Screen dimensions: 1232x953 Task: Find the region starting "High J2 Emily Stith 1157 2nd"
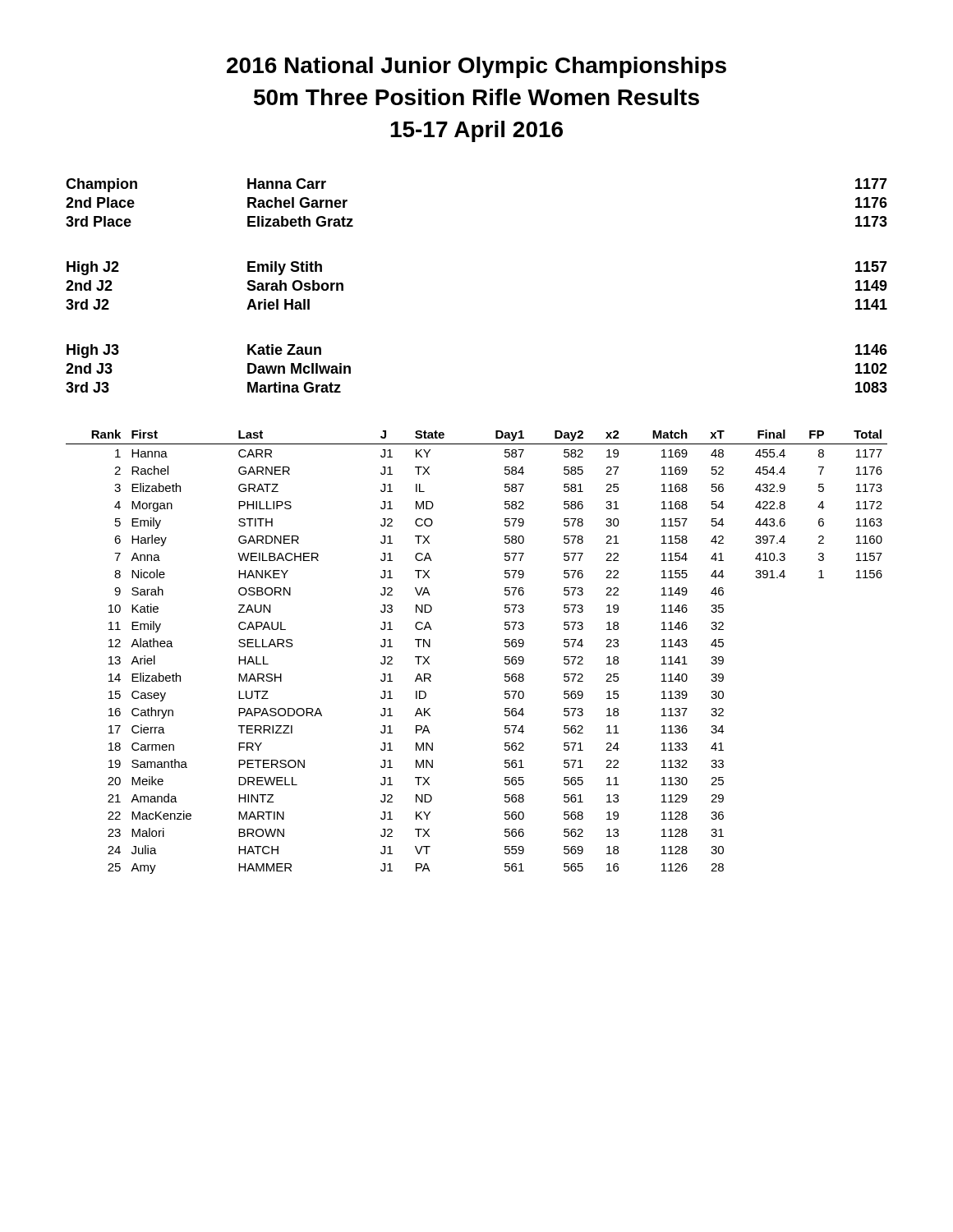[x=92, y=268]
